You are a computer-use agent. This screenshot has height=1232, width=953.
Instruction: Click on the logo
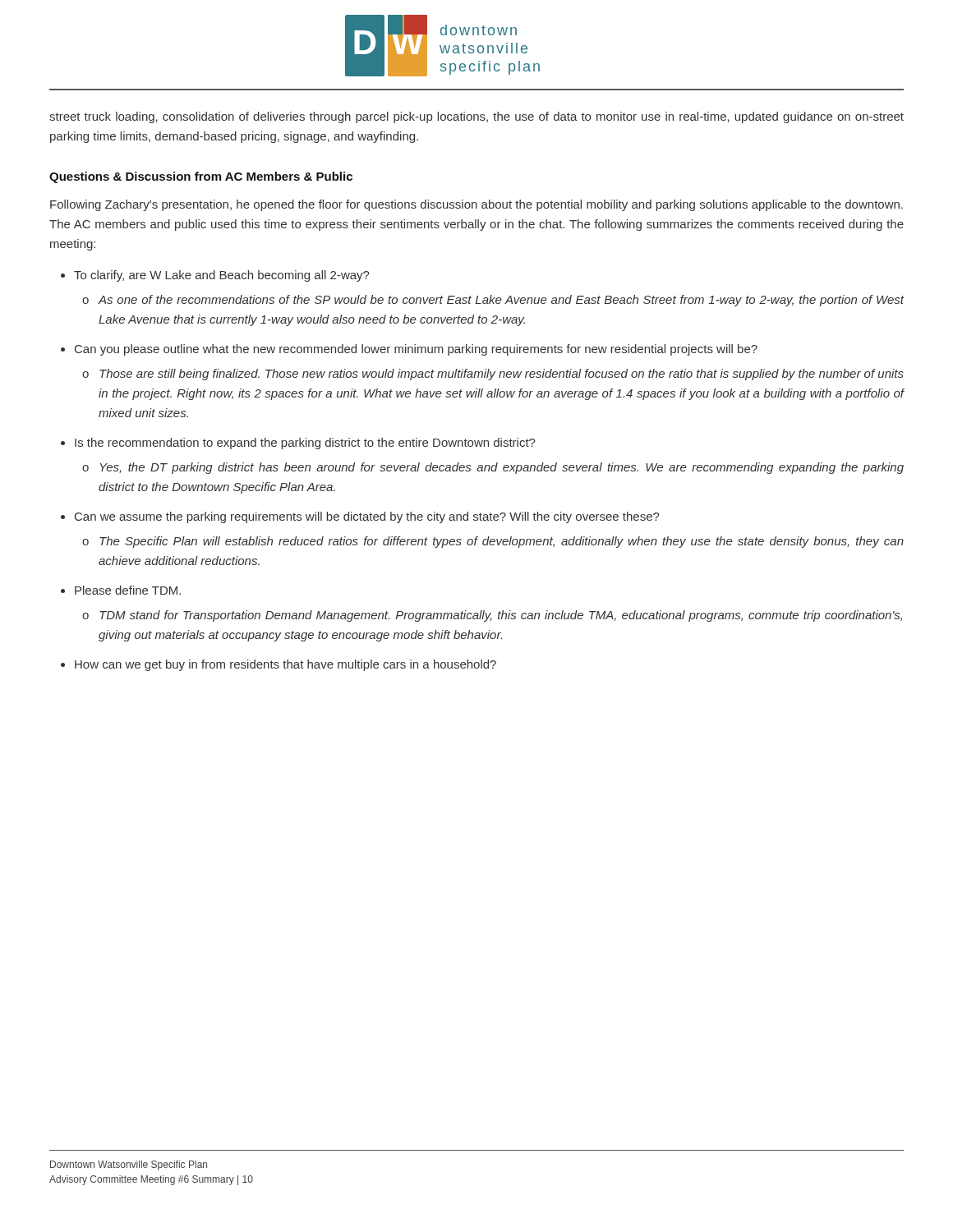(x=476, y=45)
